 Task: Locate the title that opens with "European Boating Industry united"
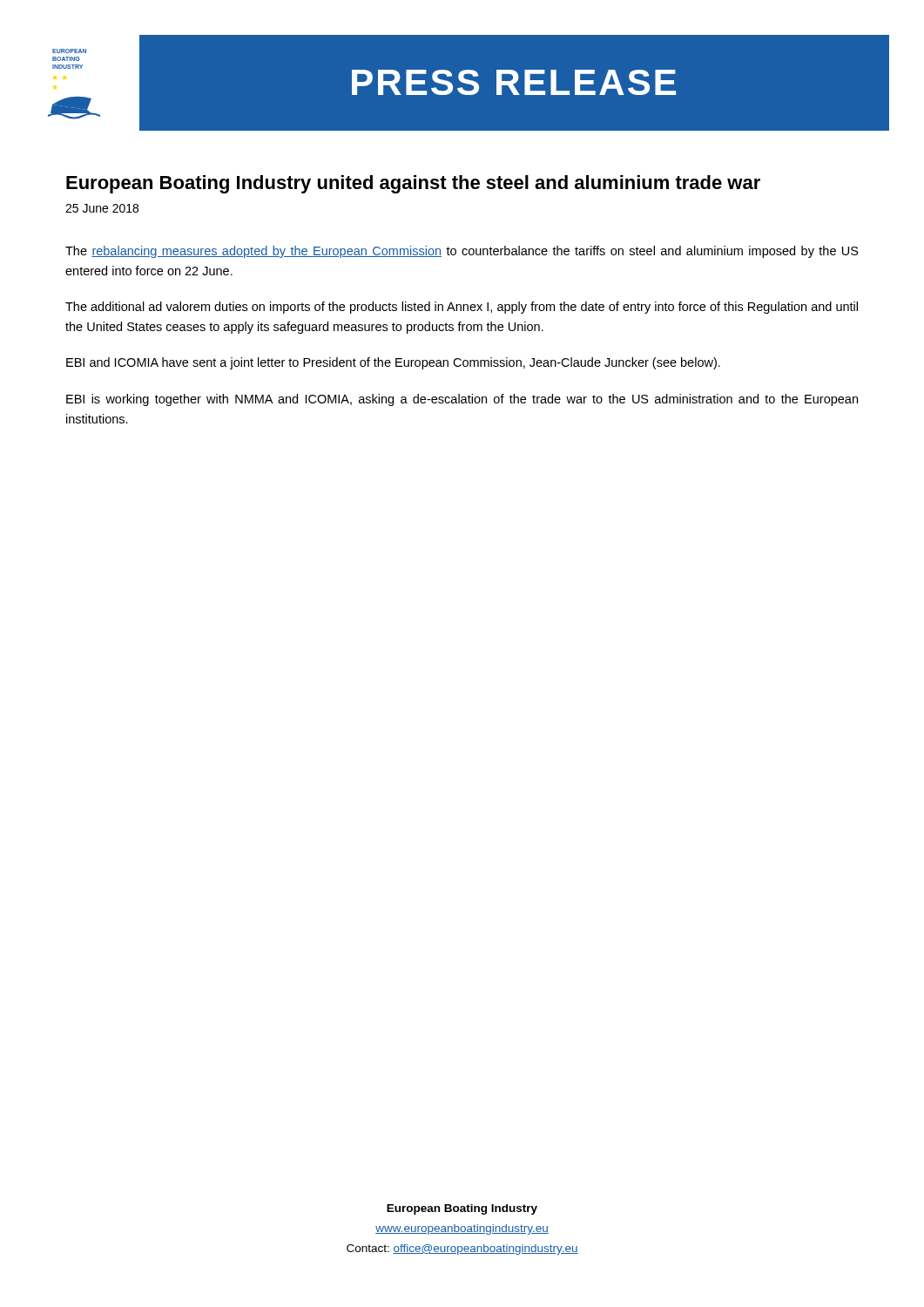[462, 183]
